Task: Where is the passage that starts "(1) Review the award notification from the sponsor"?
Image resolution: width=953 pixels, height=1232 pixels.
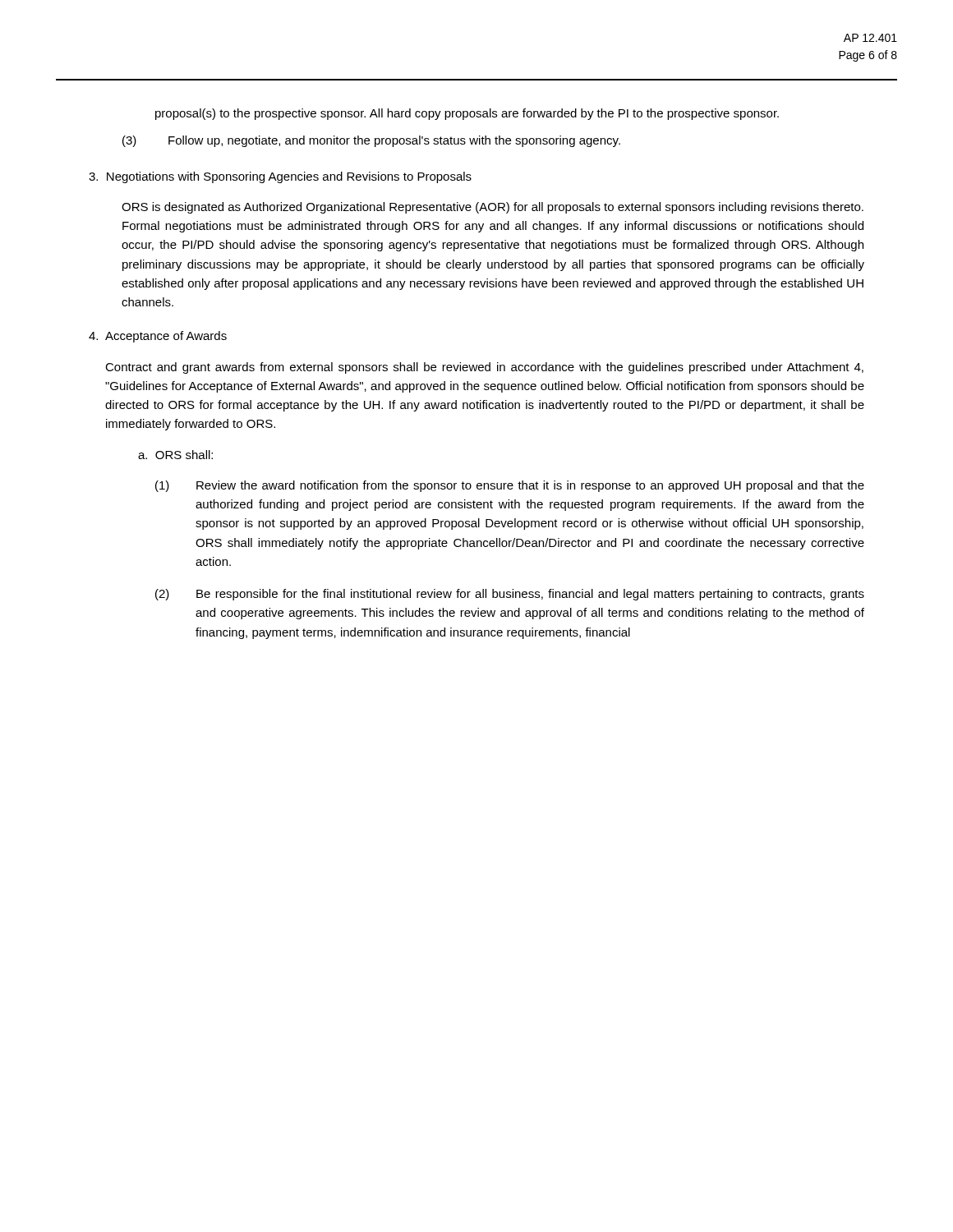Action: point(509,523)
